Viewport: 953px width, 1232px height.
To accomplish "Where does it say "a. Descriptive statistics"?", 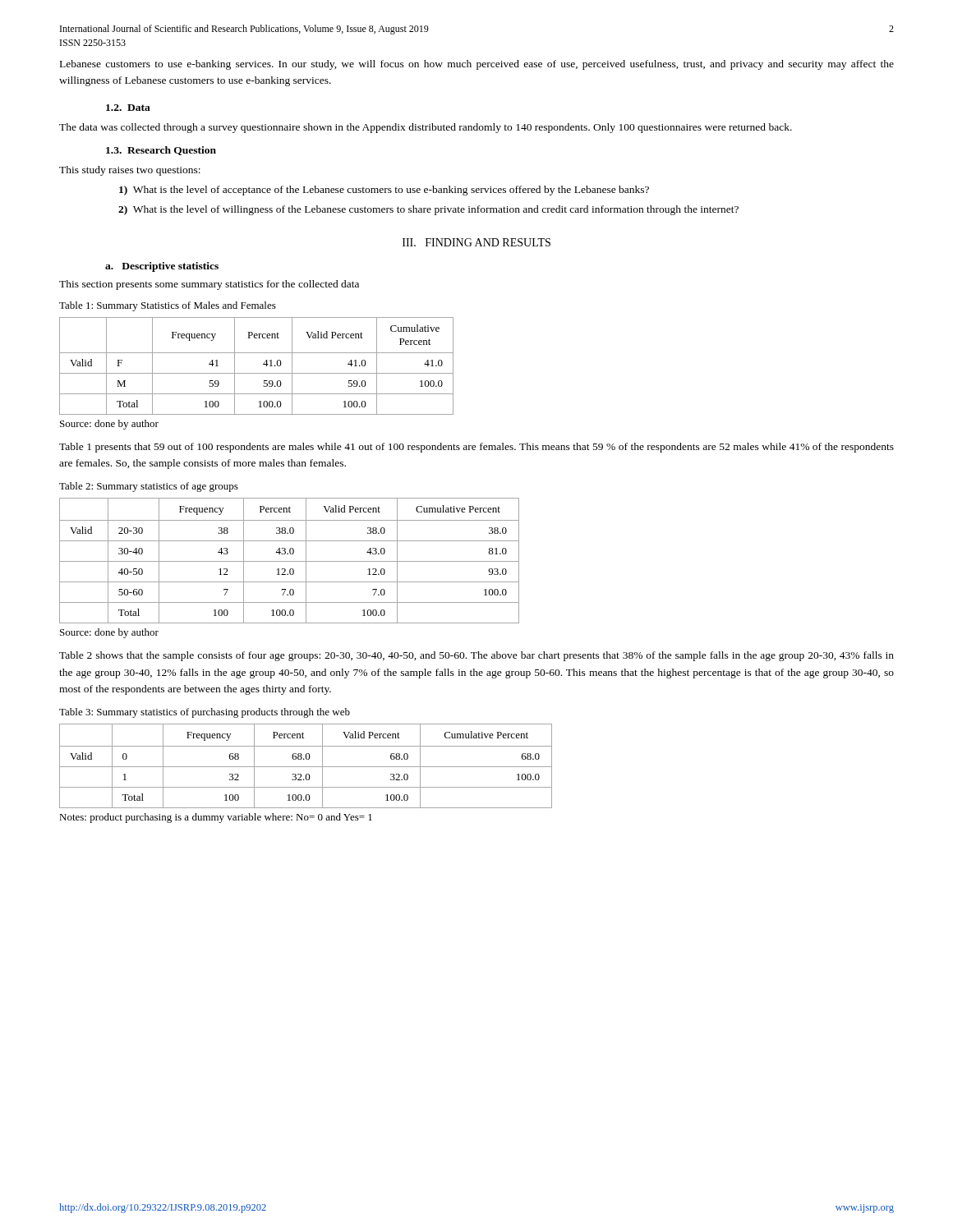I will click(162, 265).
